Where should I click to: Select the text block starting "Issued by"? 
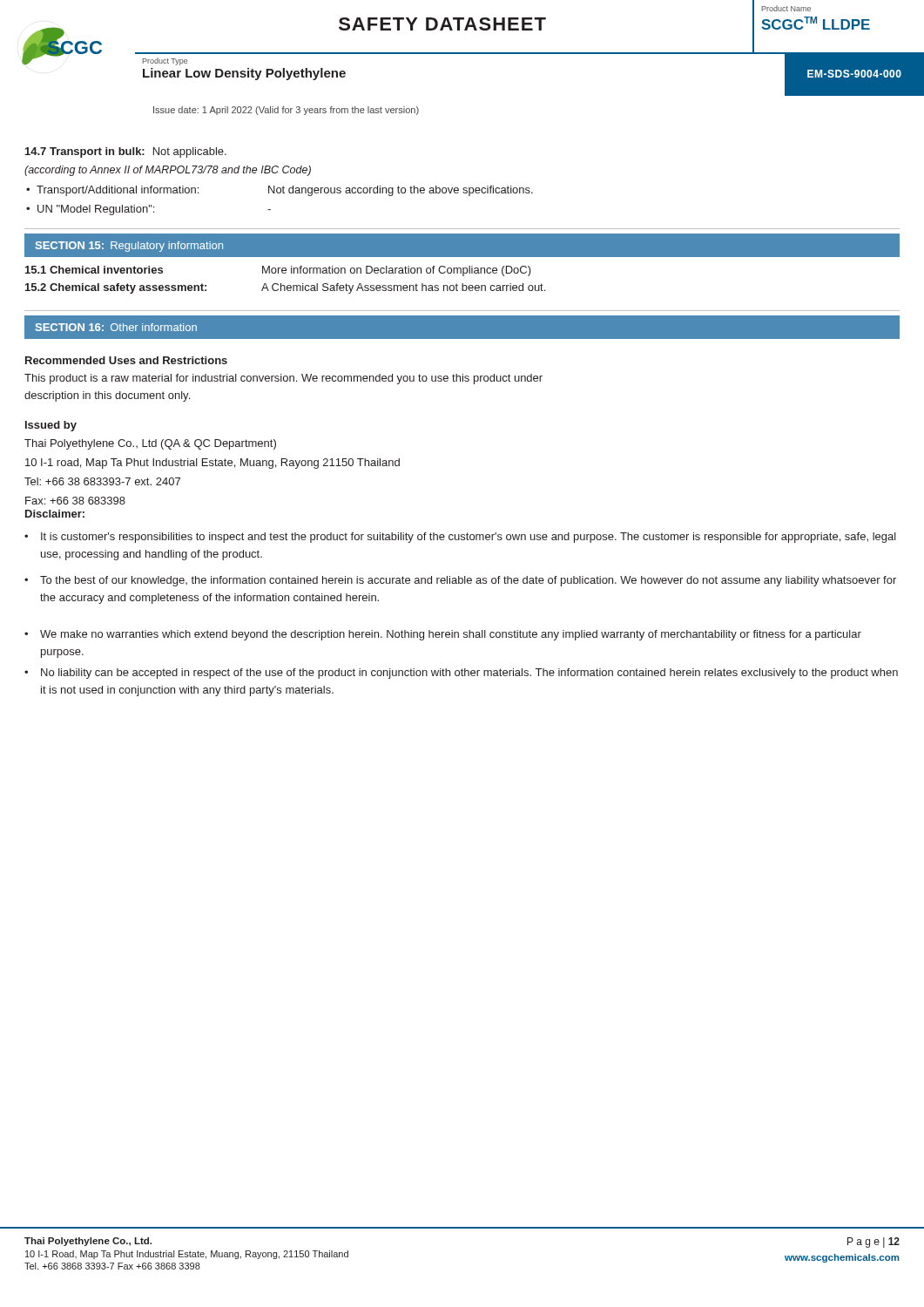tap(50, 425)
